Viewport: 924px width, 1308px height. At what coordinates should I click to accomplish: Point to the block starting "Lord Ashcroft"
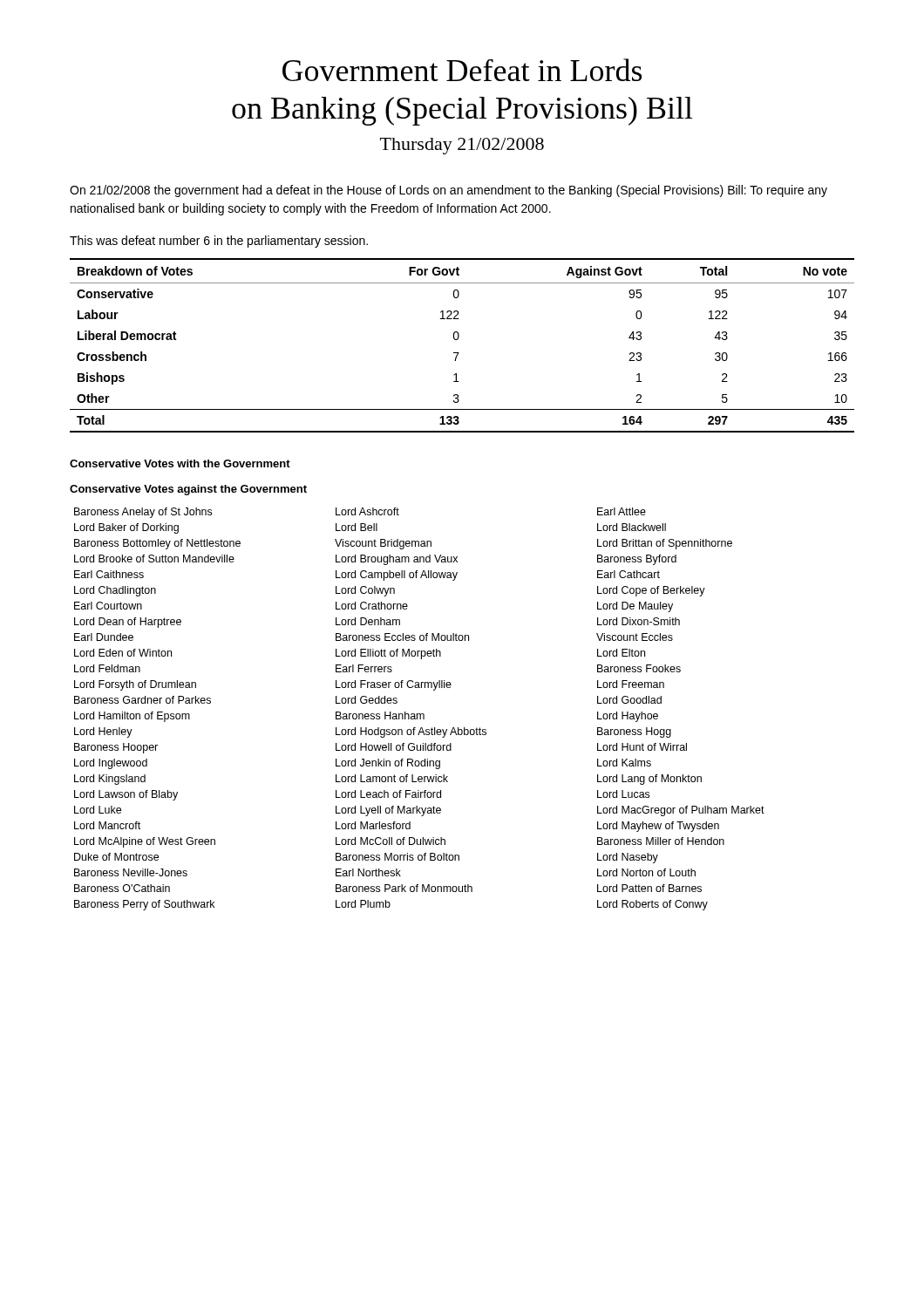(367, 512)
